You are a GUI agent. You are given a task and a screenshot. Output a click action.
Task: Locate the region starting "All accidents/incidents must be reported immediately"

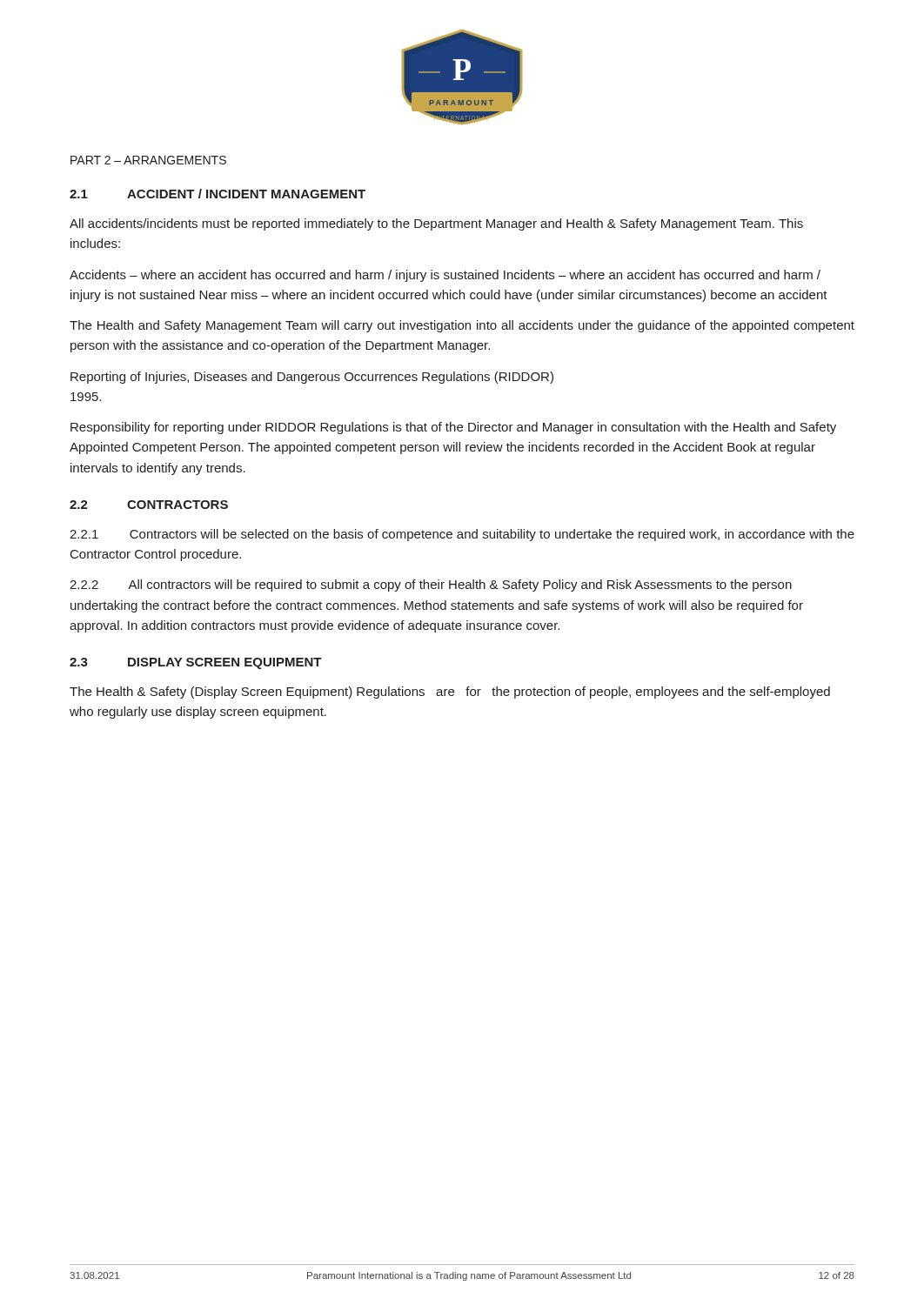click(x=436, y=233)
